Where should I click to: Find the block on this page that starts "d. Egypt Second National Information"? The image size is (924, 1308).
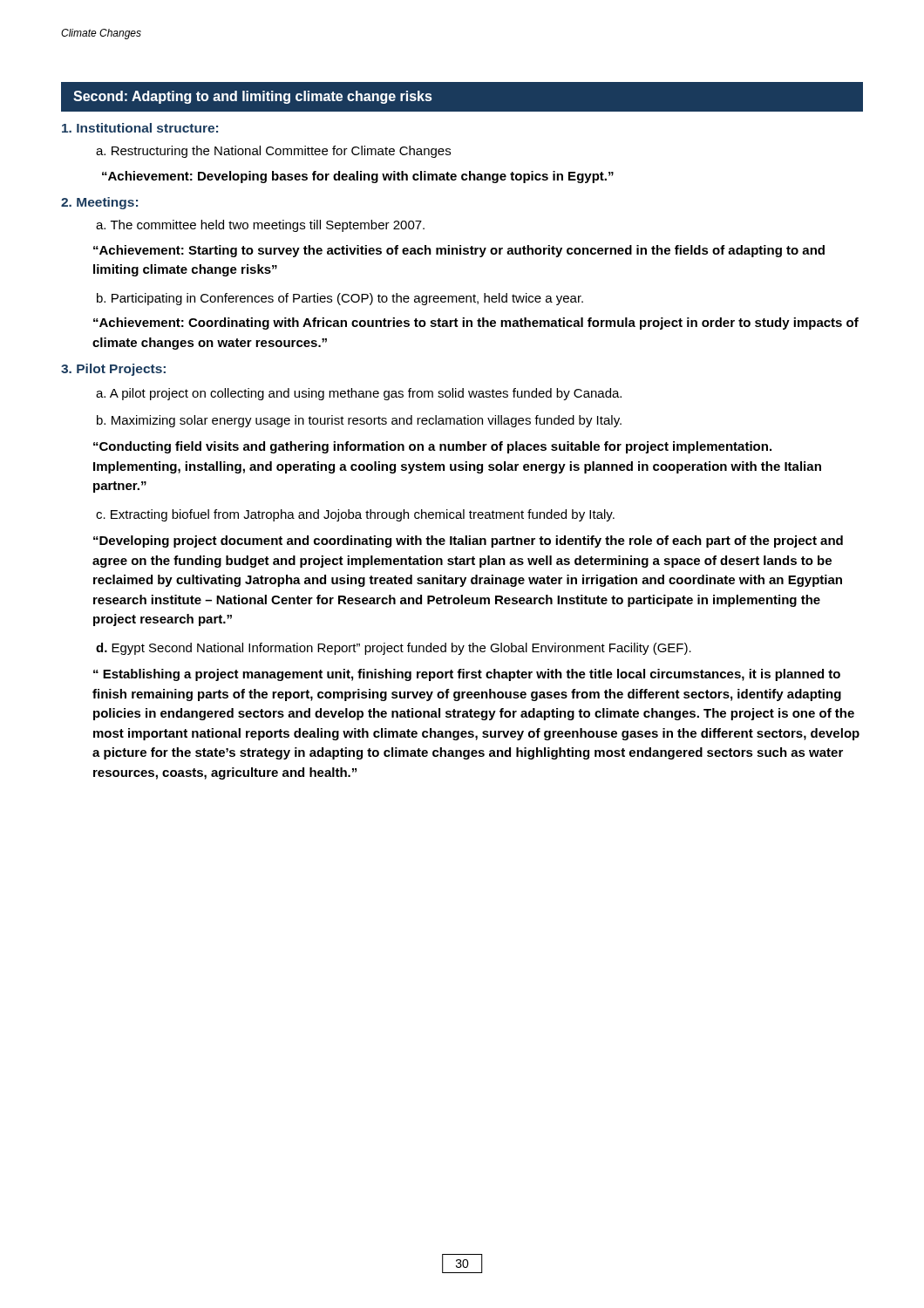(394, 647)
